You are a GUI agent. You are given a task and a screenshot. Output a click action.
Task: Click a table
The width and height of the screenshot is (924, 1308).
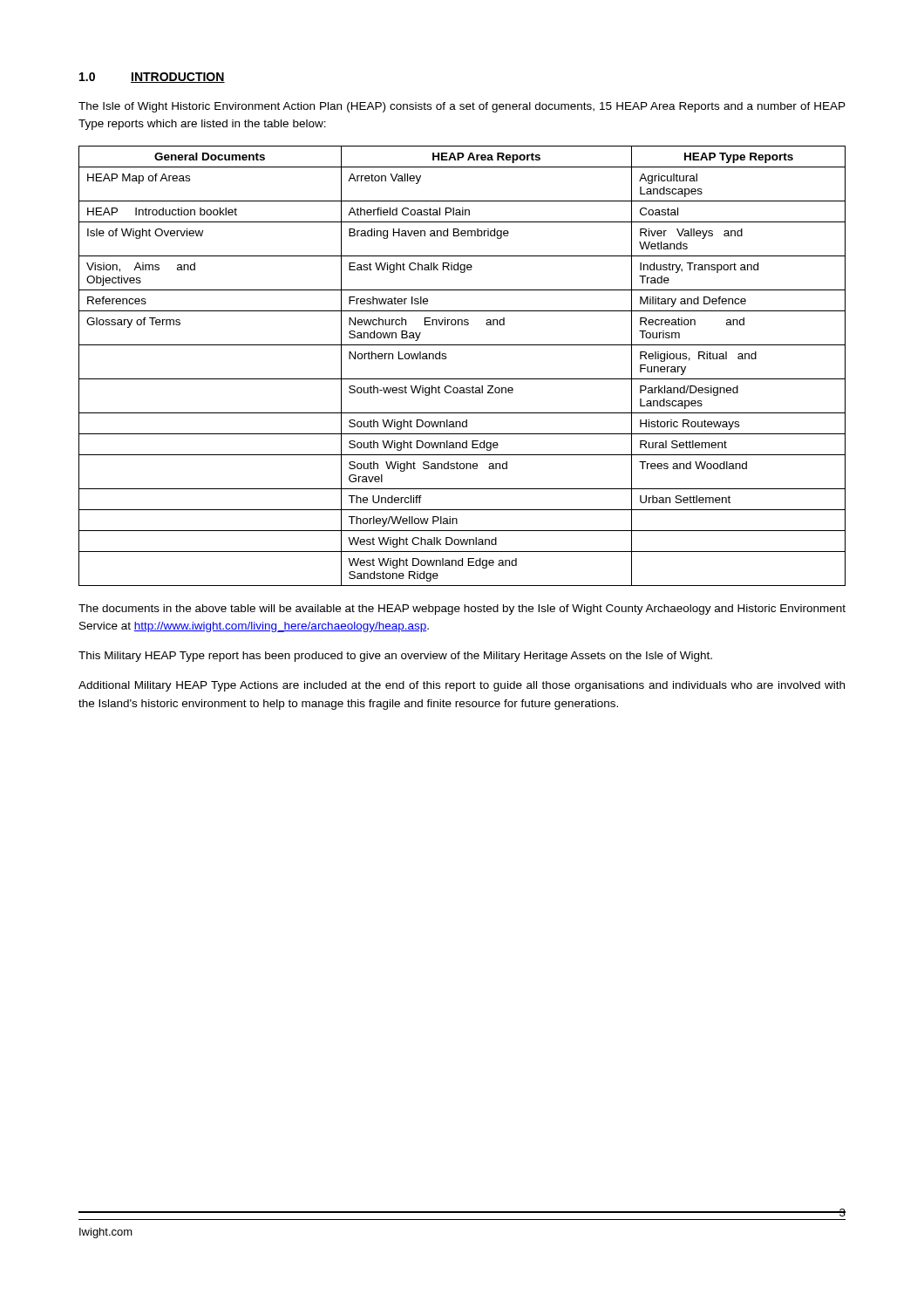coord(462,365)
